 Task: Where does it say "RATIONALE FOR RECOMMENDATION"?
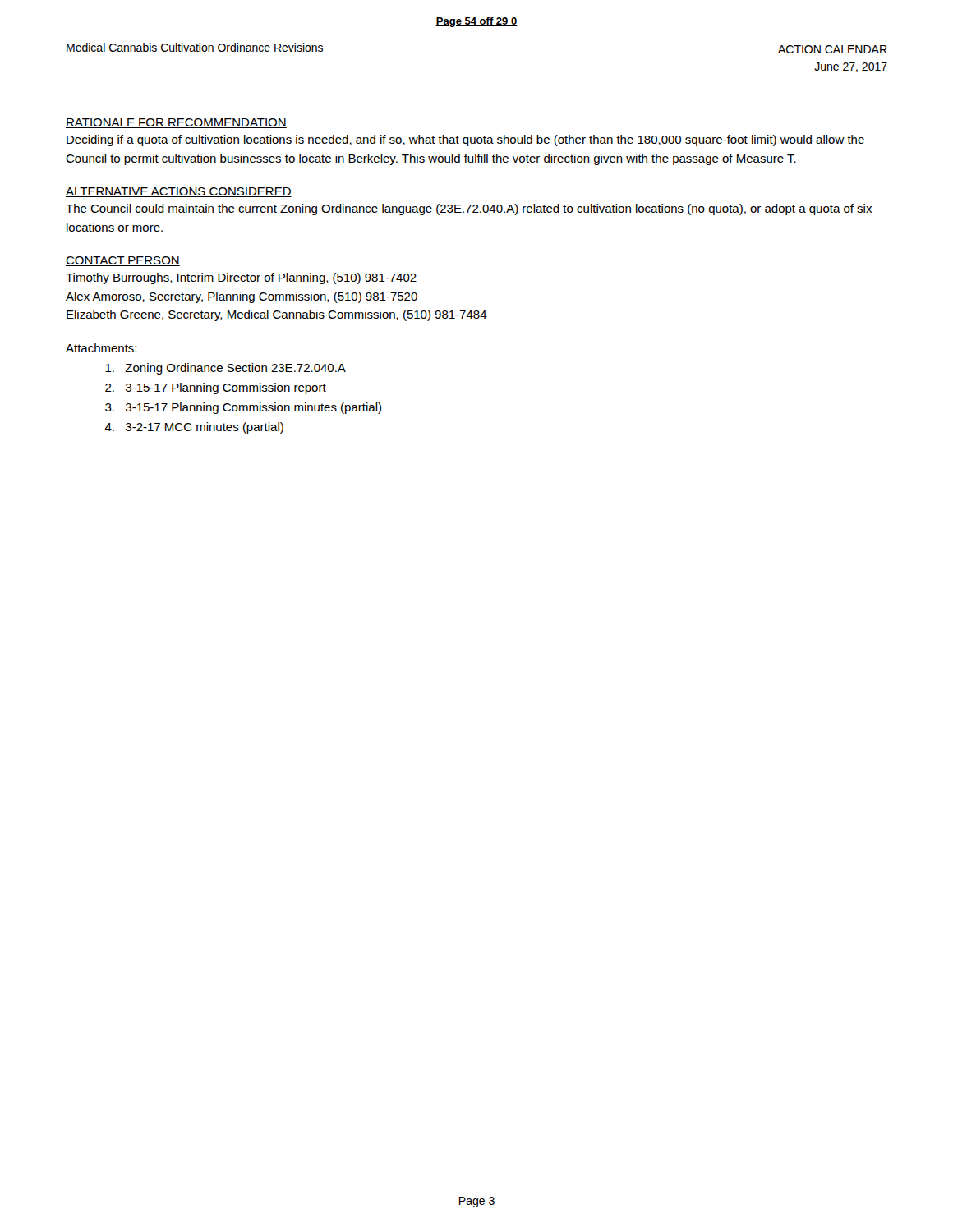pyautogui.click(x=176, y=122)
